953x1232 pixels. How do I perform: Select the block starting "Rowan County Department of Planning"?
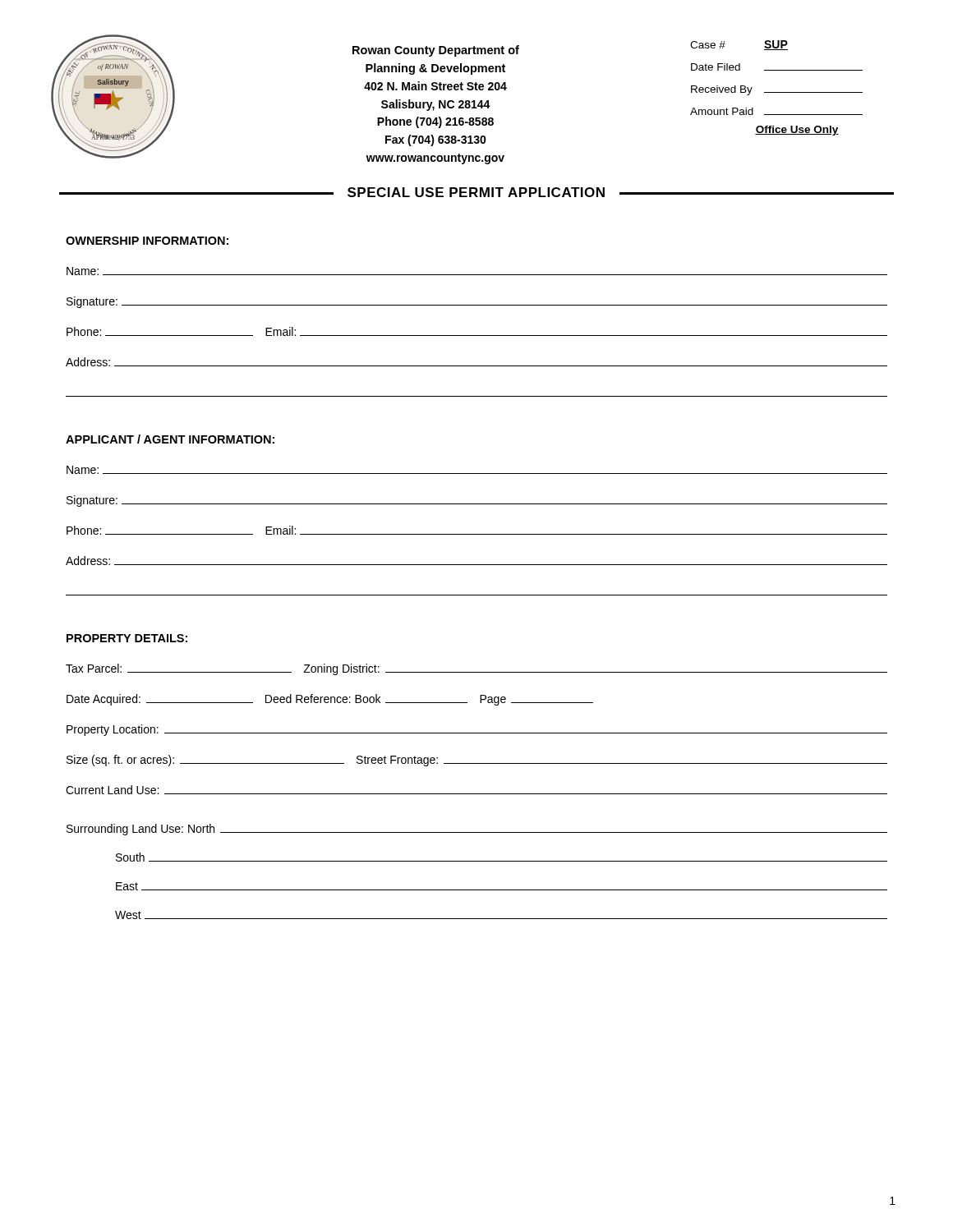[435, 104]
